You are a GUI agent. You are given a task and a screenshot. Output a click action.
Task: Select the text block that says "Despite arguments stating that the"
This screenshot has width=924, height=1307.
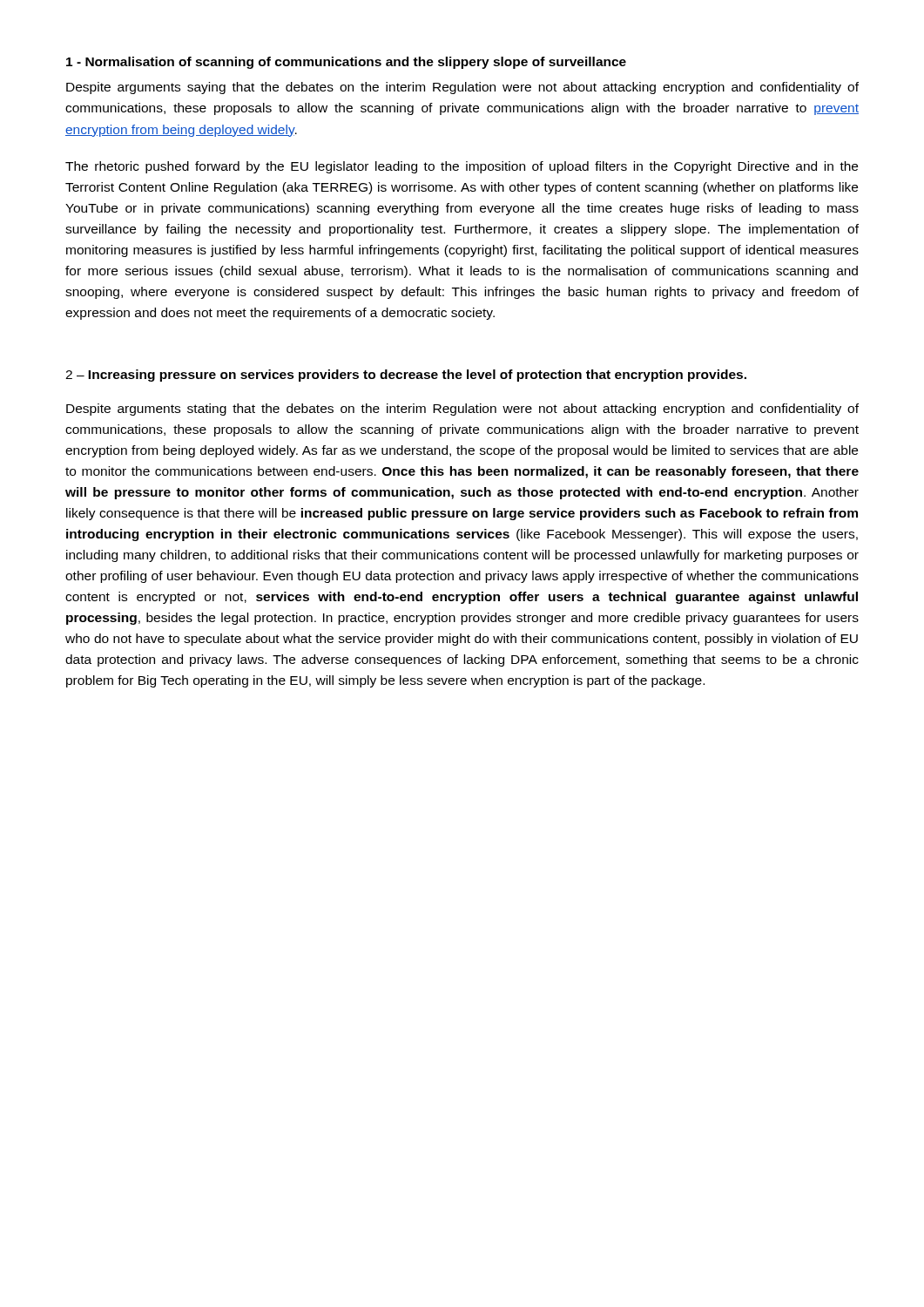(462, 544)
